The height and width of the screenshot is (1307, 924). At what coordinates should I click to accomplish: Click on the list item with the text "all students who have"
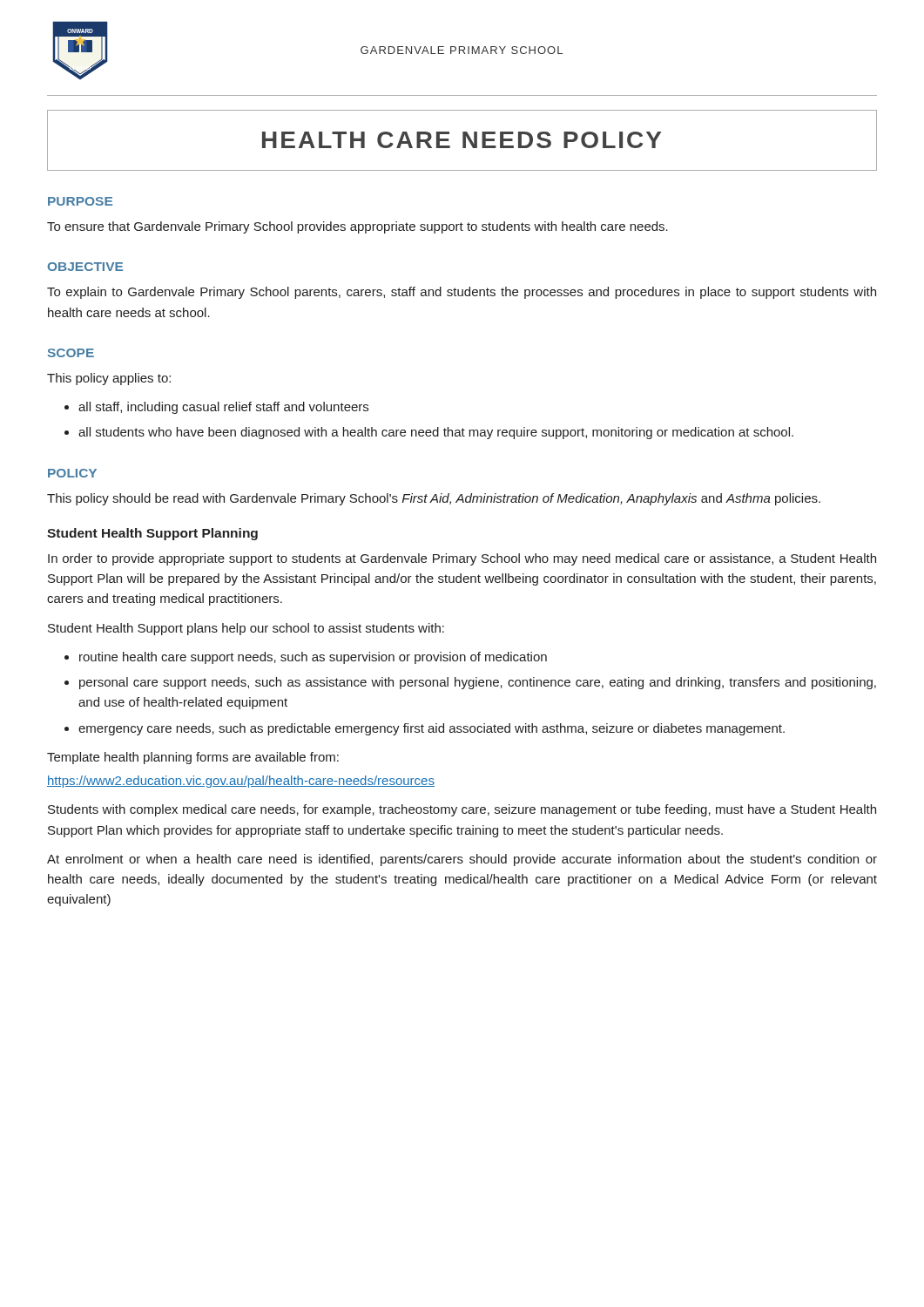(436, 432)
